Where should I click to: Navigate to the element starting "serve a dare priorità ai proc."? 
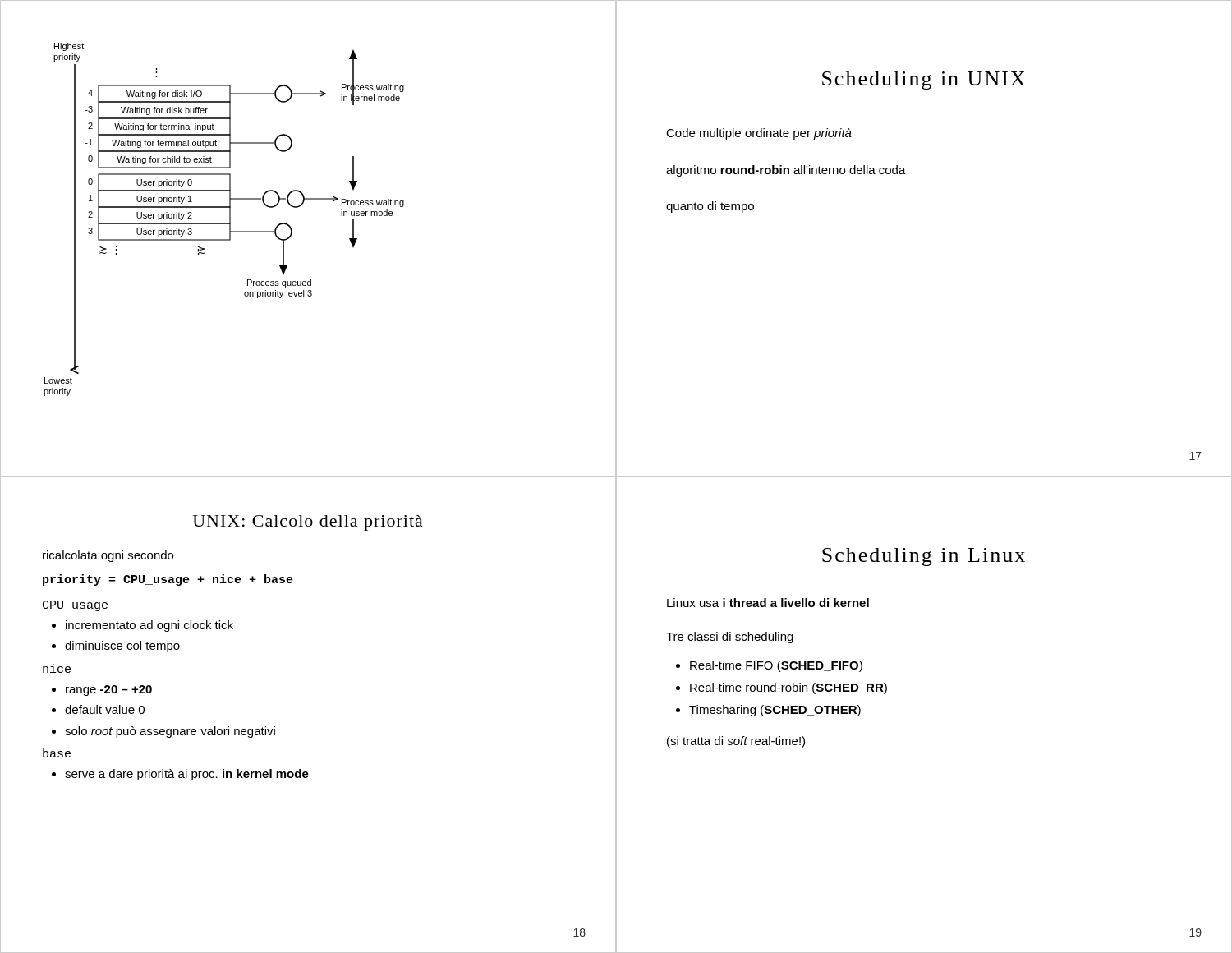pyautogui.click(x=187, y=774)
